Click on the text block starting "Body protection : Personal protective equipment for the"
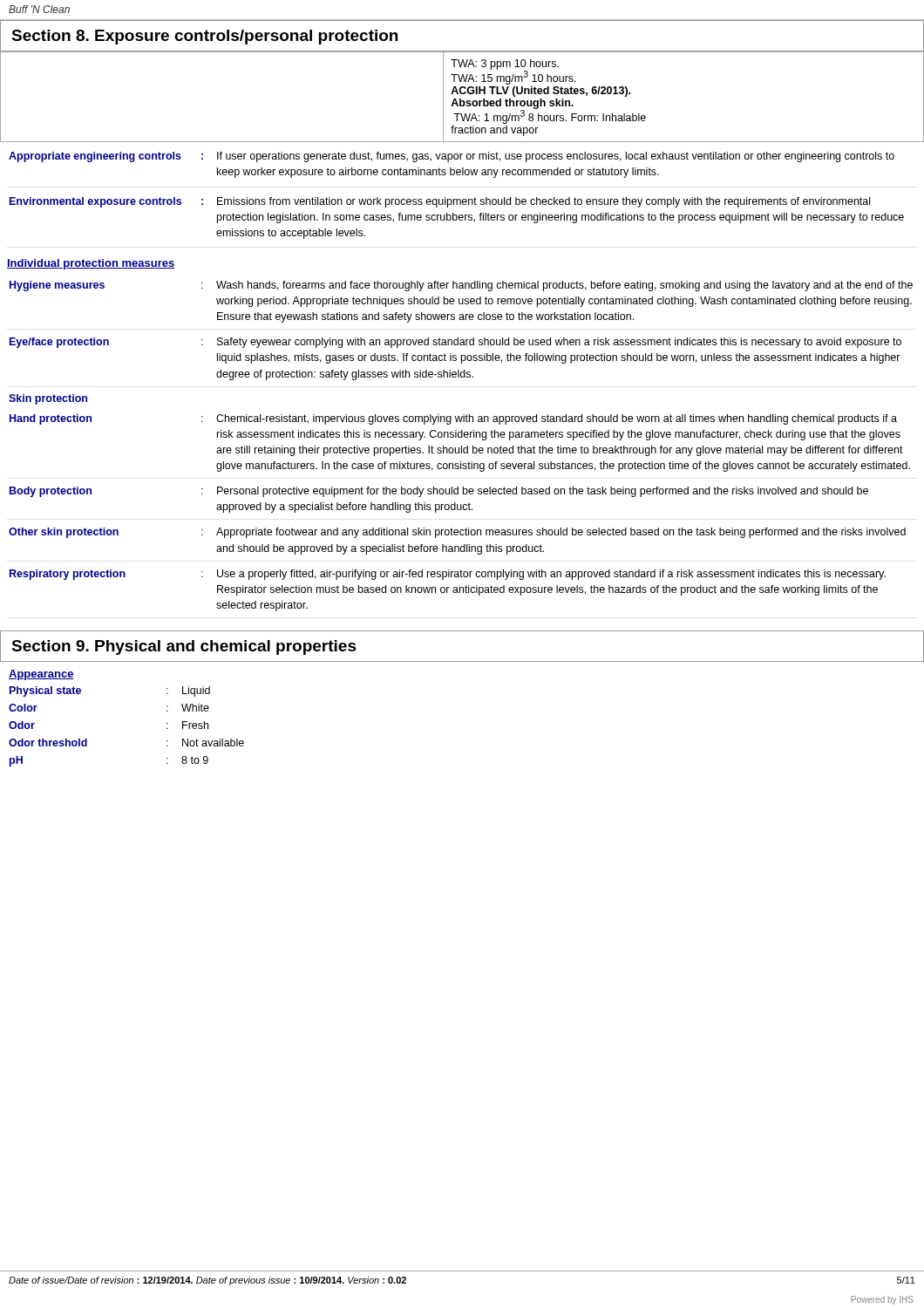 [x=462, y=499]
